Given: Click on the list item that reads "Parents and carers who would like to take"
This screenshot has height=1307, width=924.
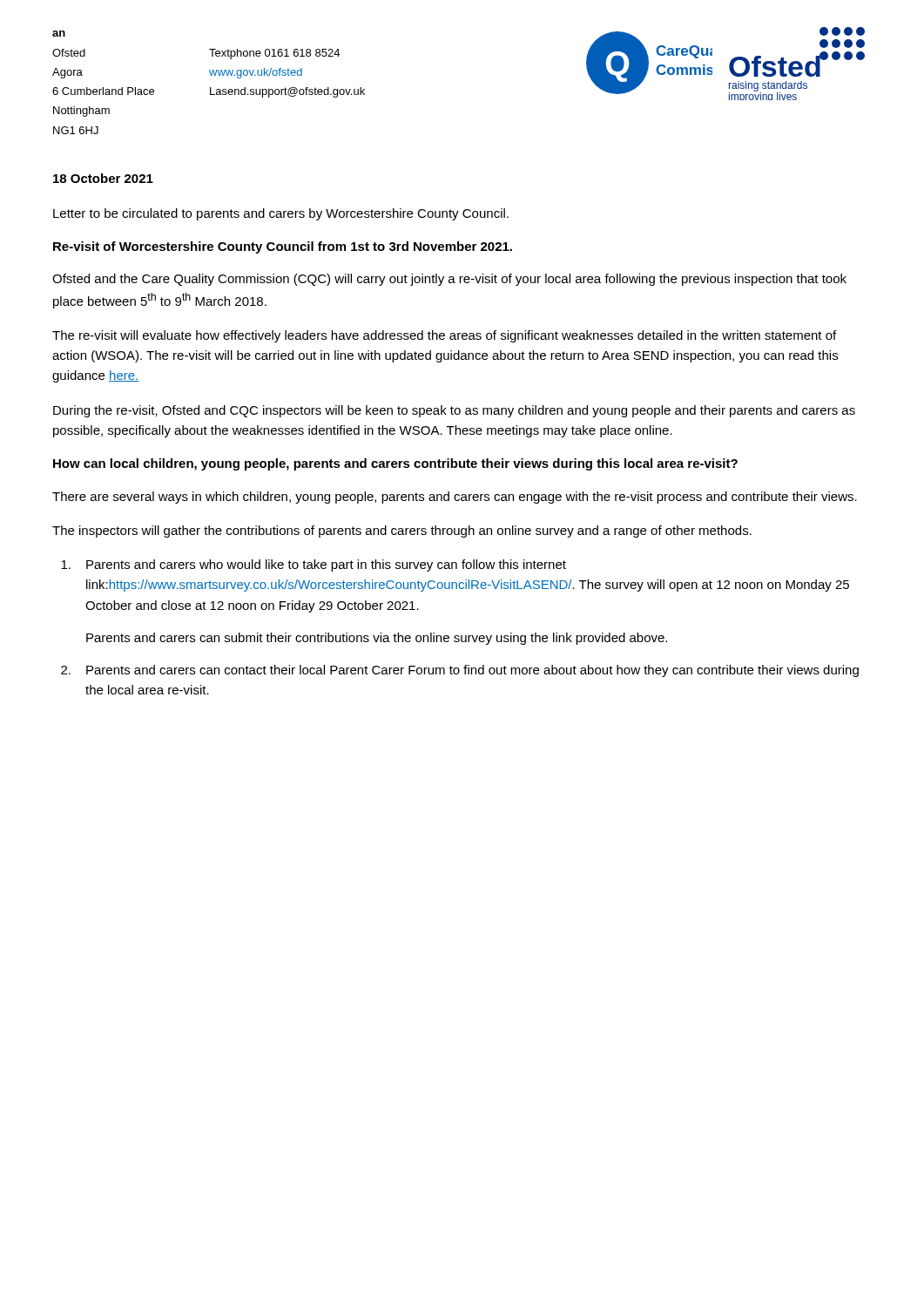Looking at the screenshot, I should point(314,565).
